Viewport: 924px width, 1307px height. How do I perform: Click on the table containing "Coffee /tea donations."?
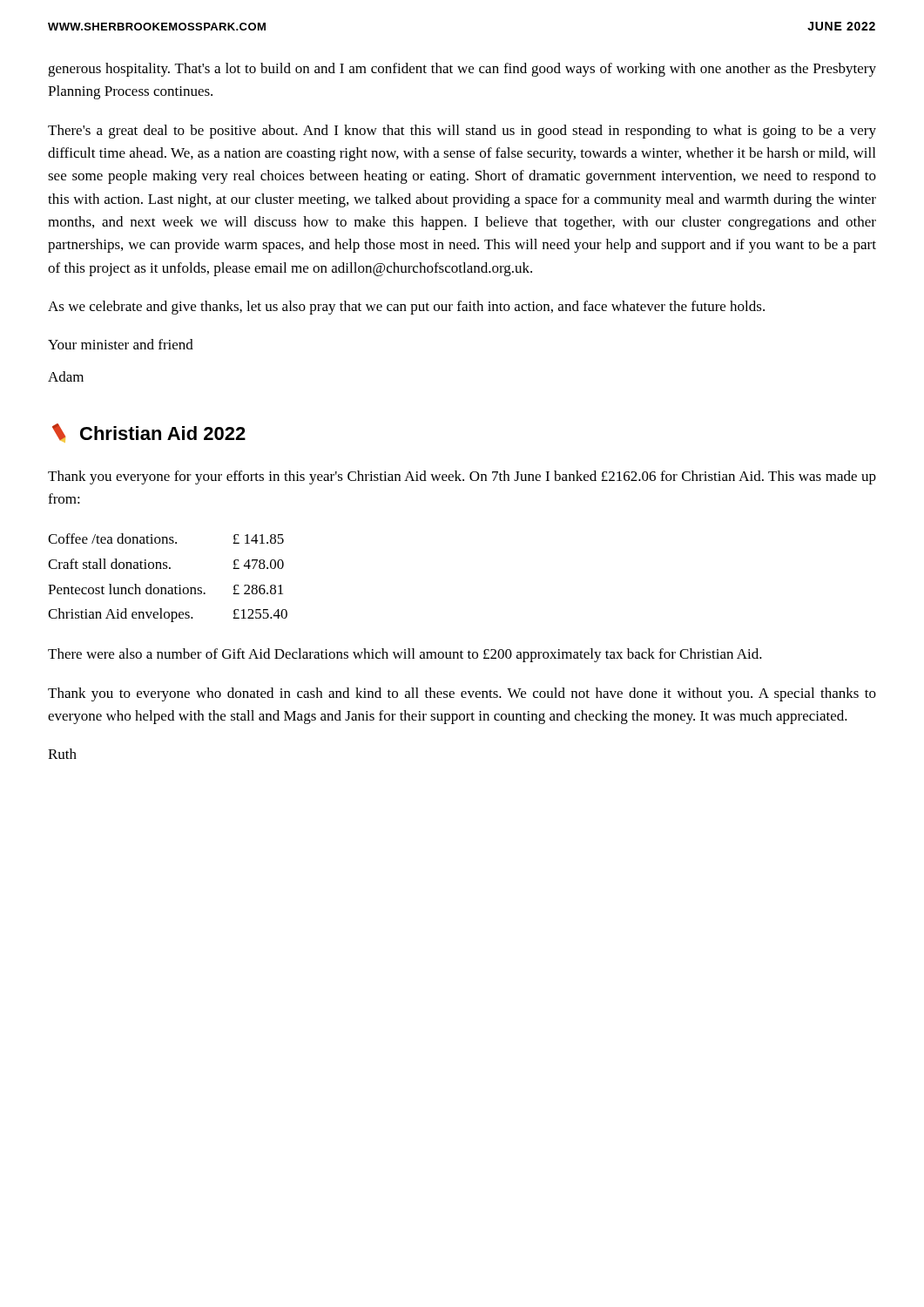tap(462, 577)
